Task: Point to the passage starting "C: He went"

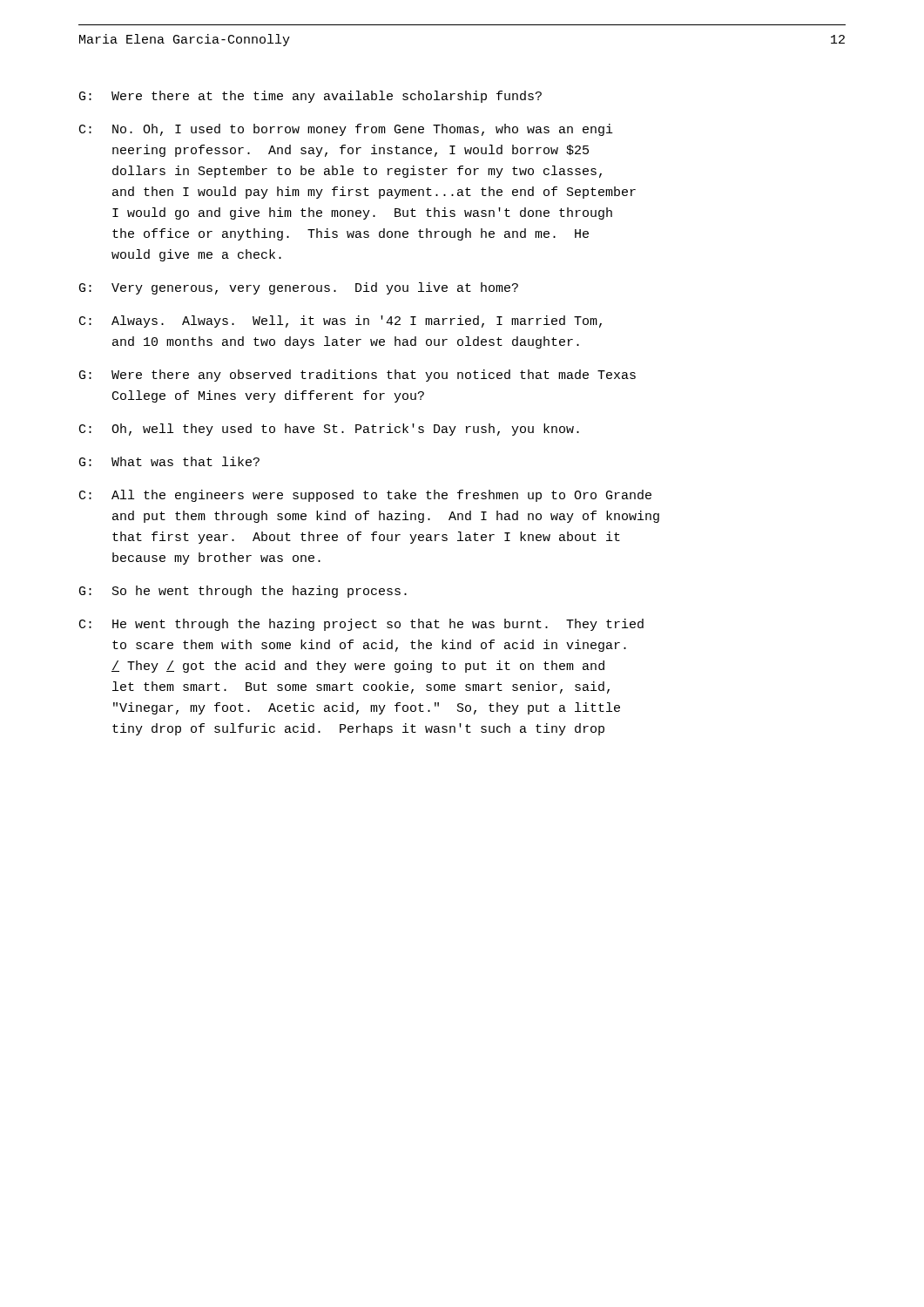Action: [x=361, y=678]
